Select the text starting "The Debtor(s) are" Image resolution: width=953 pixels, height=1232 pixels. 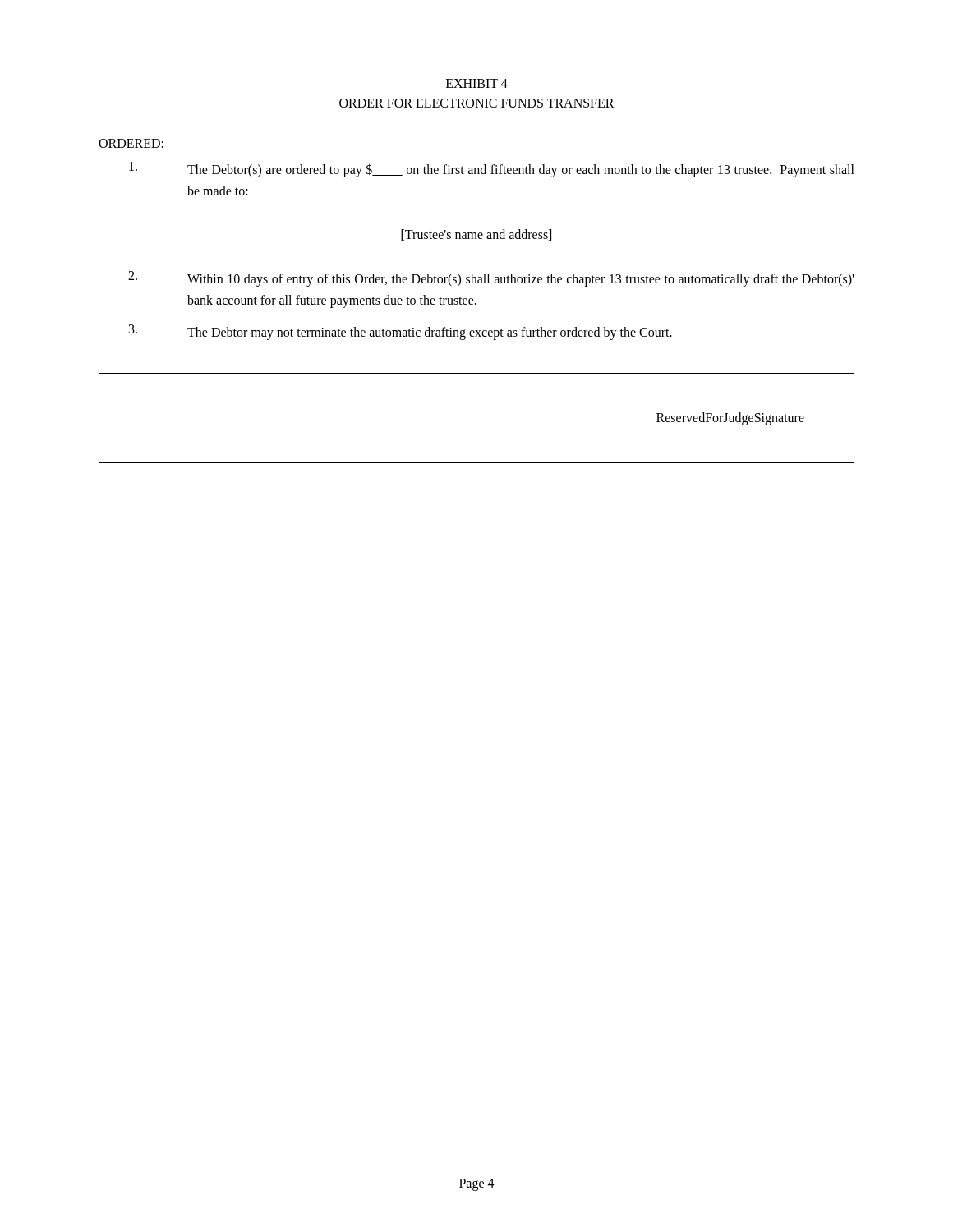pos(476,180)
